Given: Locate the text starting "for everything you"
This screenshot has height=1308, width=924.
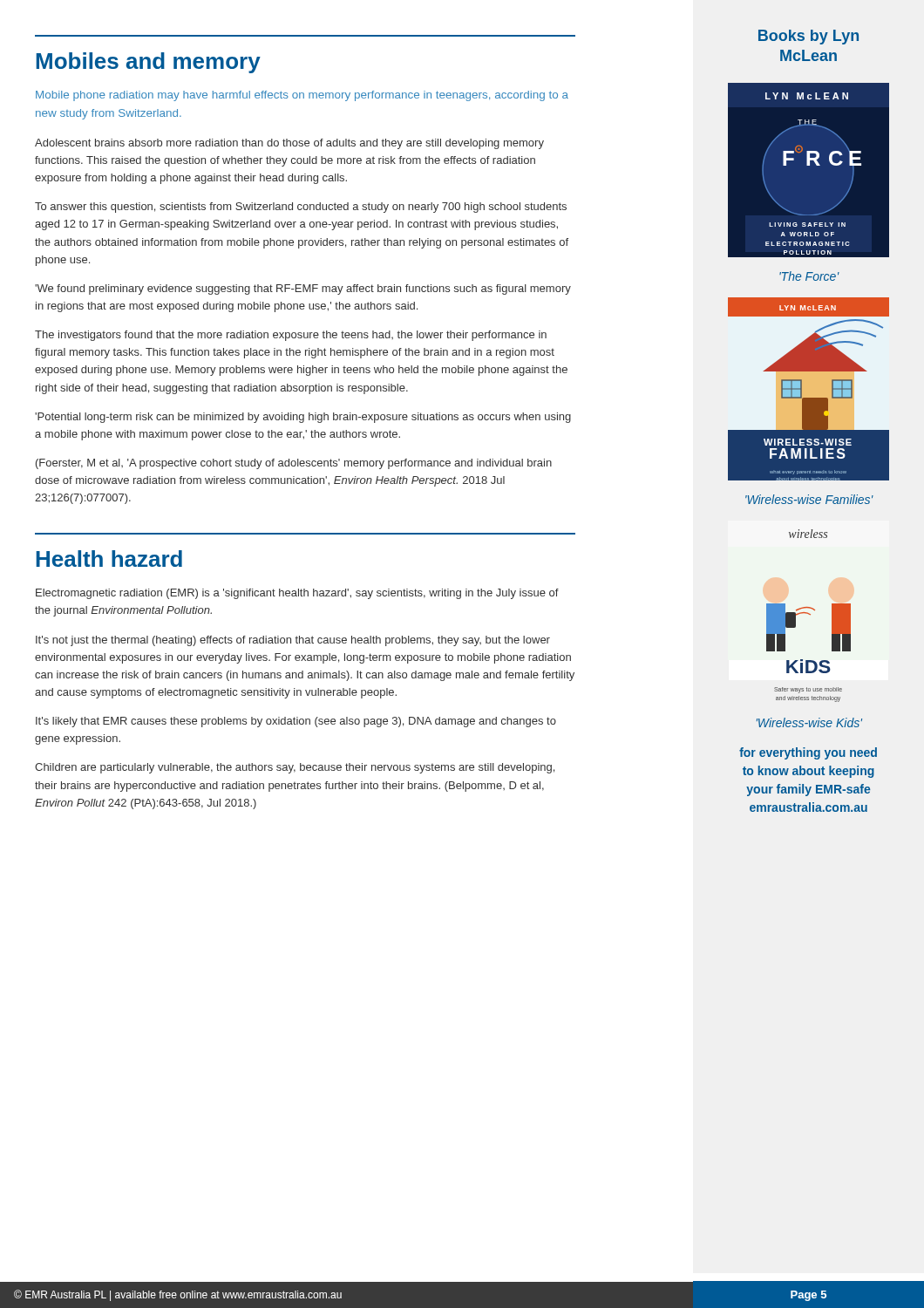Looking at the screenshot, I should pyautogui.click(x=808, y=780).
